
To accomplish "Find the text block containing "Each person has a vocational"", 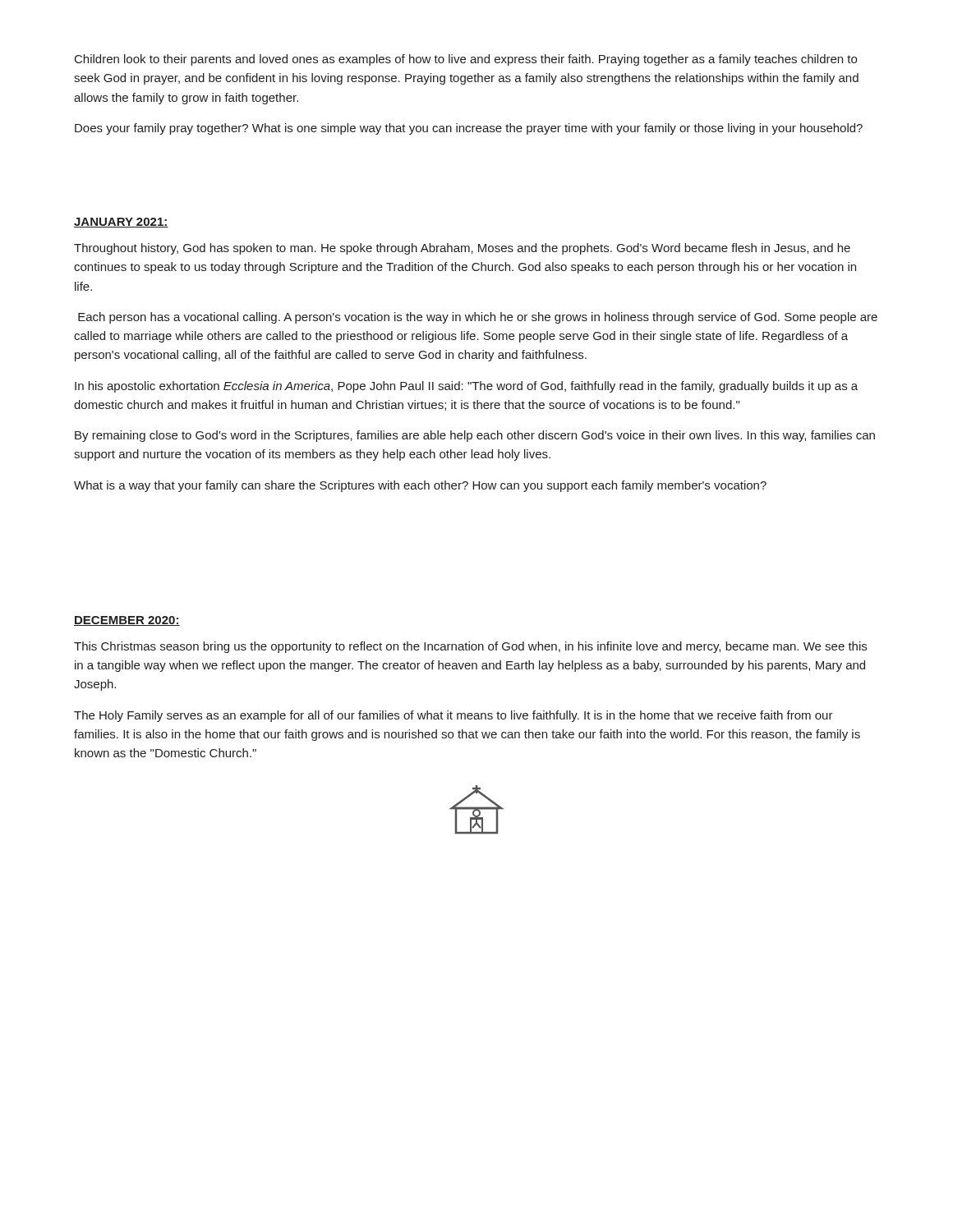I will click(x=476, y=336).
